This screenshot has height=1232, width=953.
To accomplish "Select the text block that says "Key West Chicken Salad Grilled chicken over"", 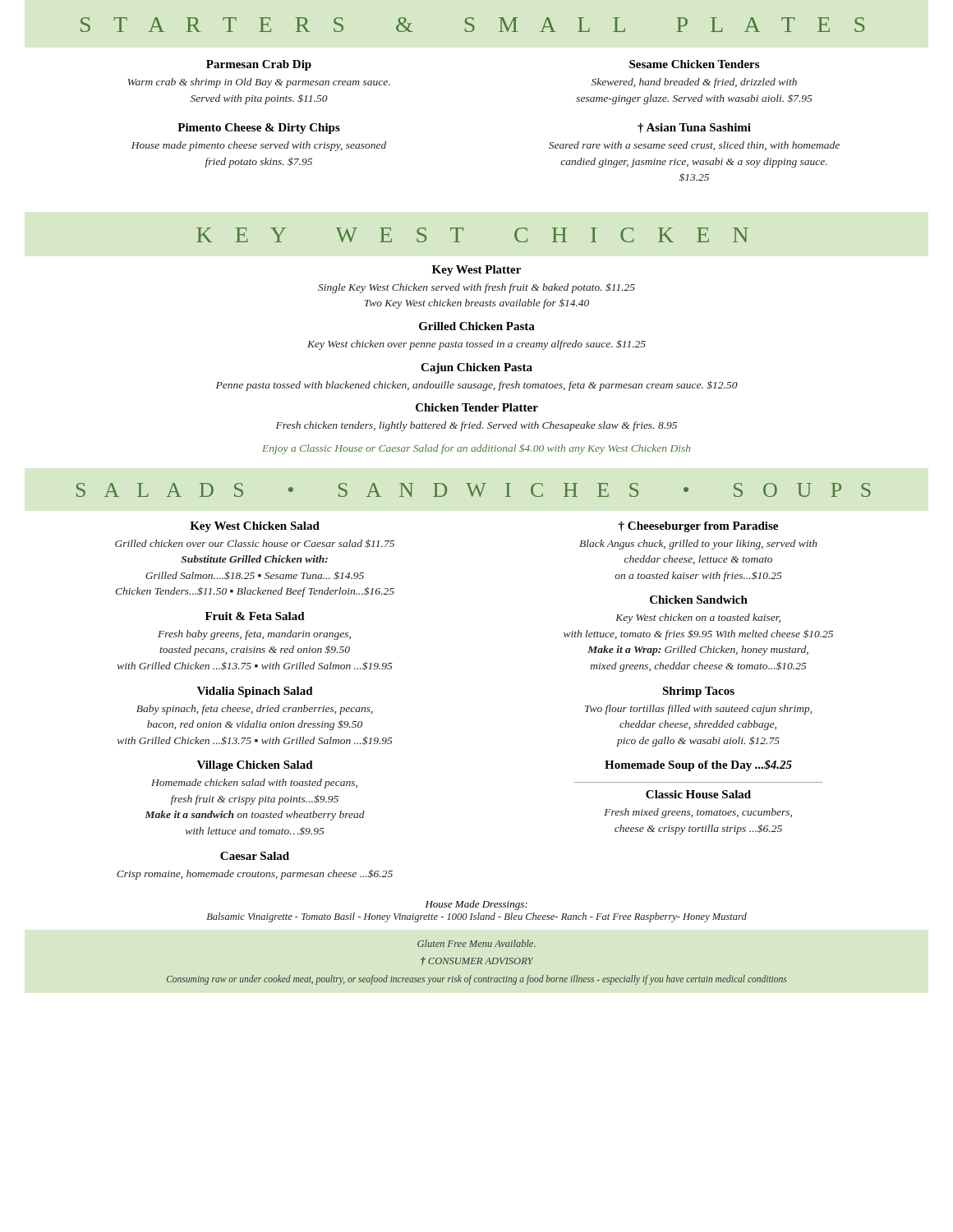I will click(255, 559).
